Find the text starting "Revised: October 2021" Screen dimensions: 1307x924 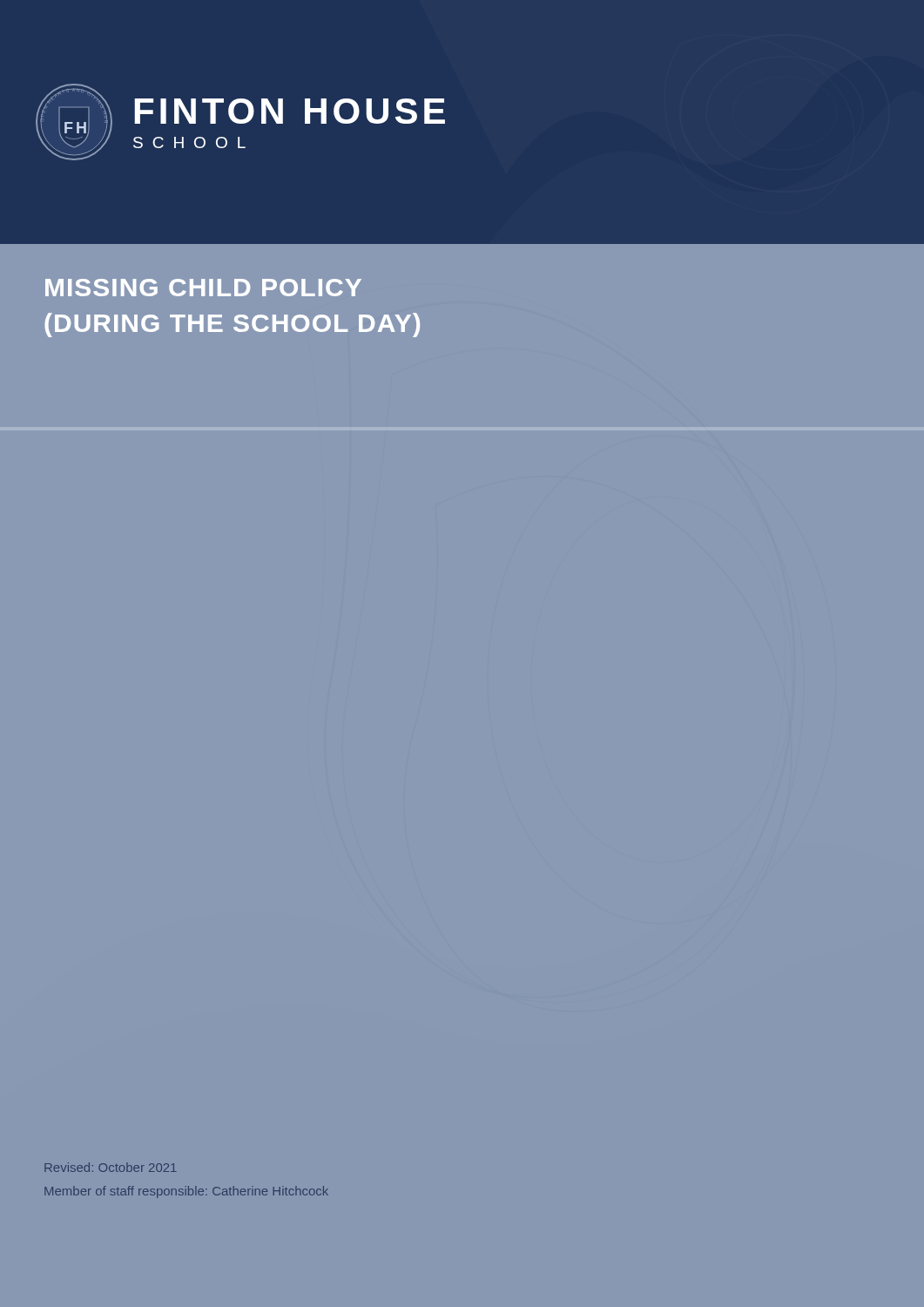[110, 1167]
